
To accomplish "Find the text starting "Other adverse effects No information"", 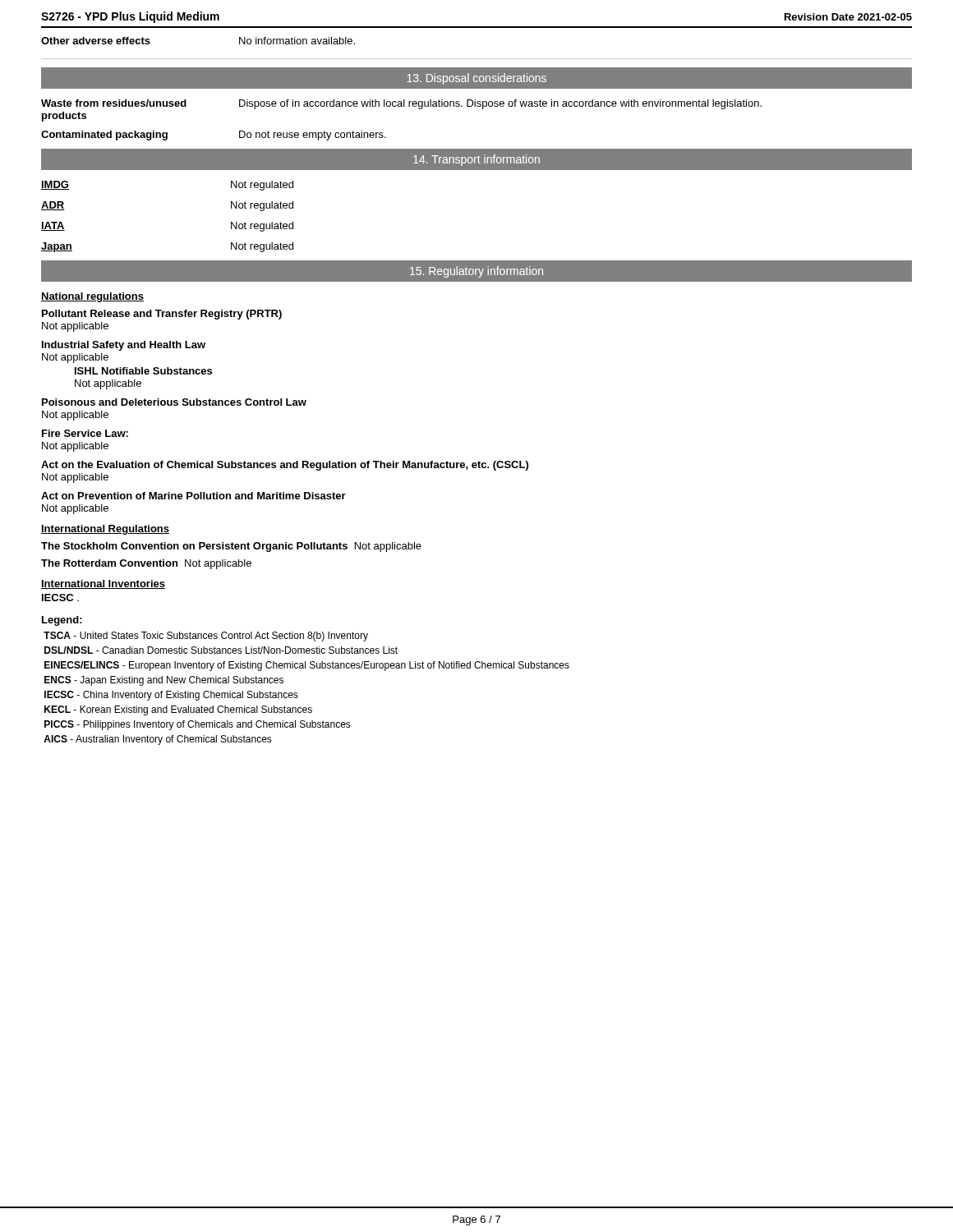I will (105, 40).
